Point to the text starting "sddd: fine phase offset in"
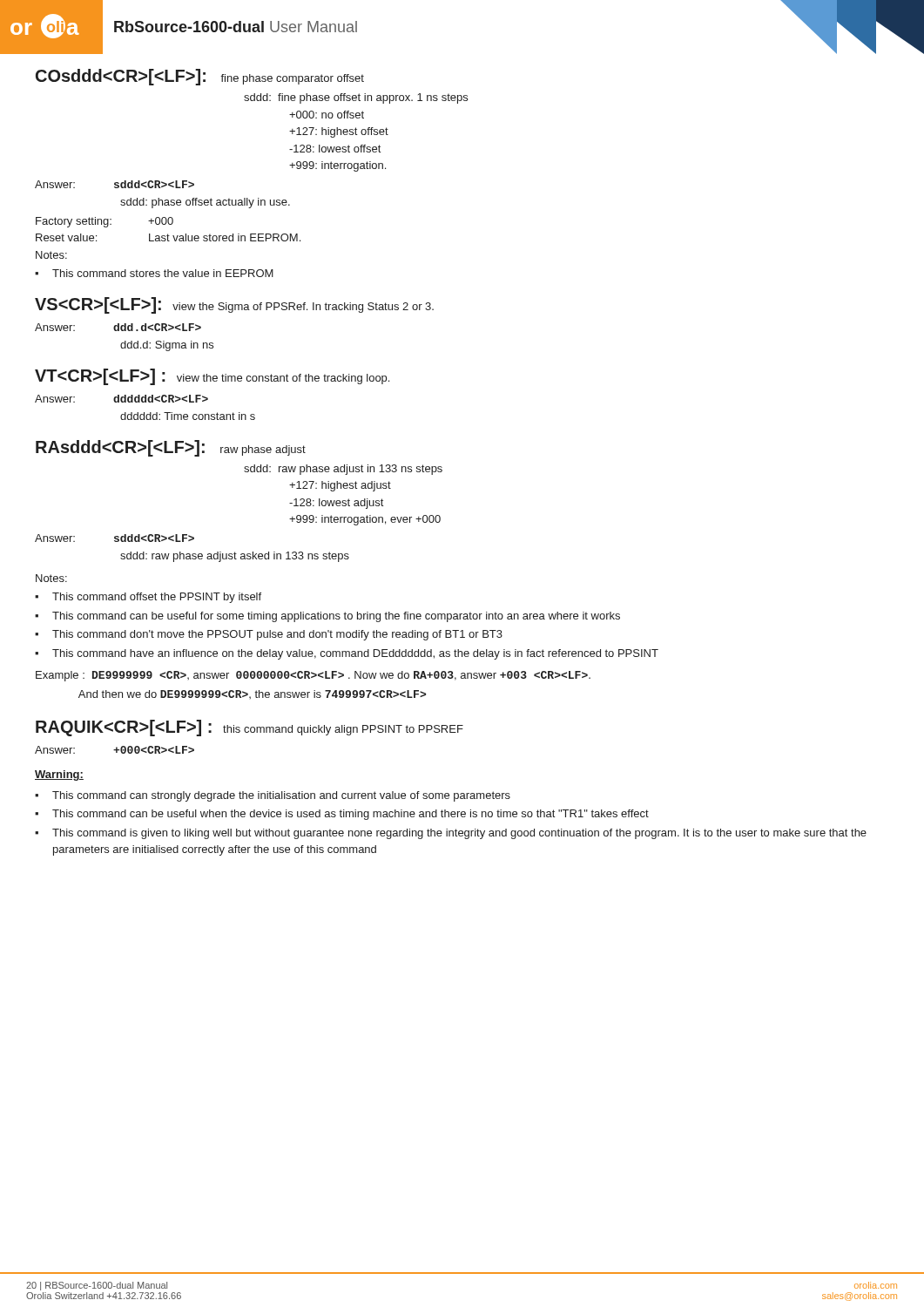 pos(356,98)
